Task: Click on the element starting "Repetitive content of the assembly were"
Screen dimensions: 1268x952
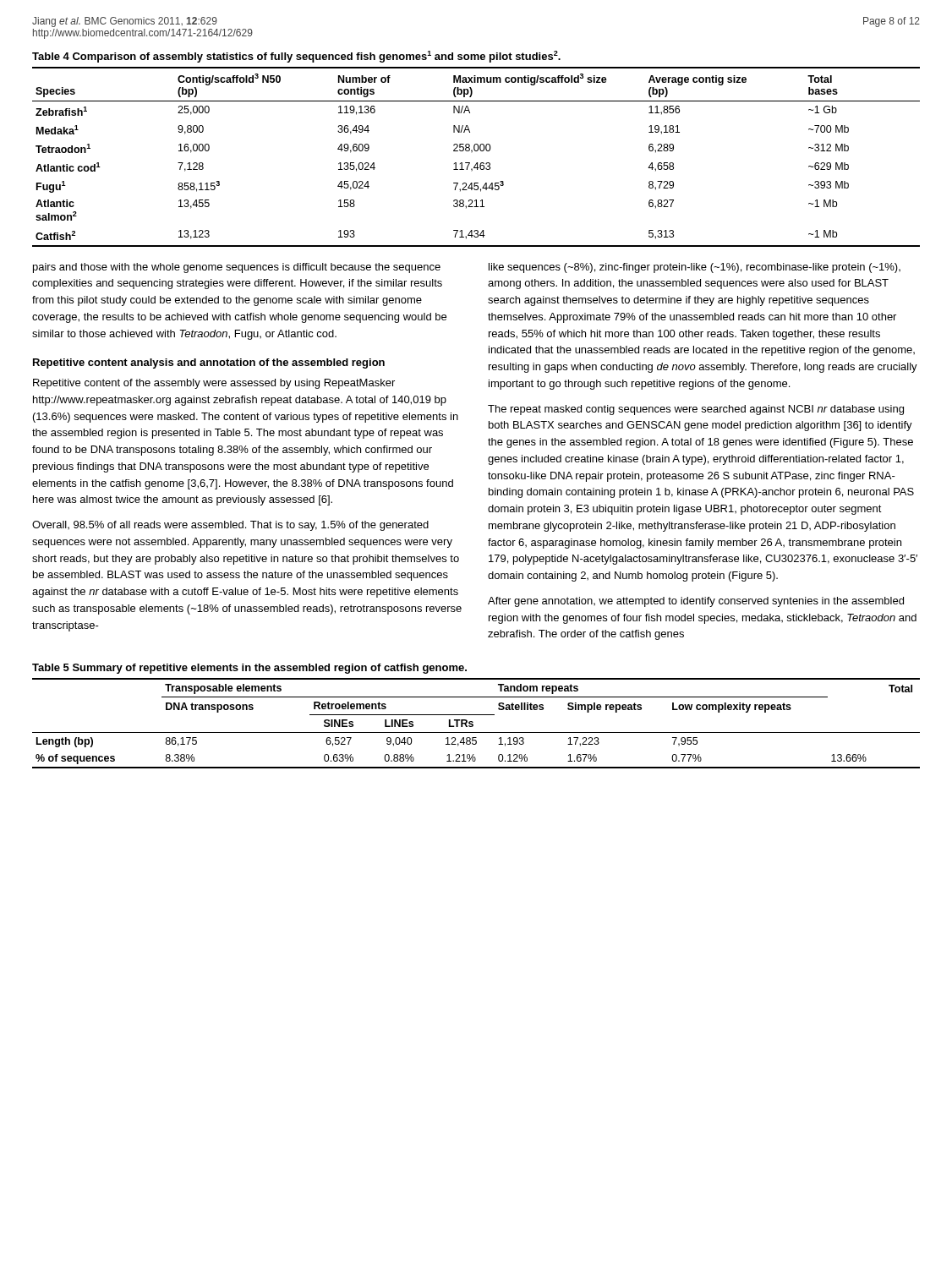Action: [x=245, y=441]
